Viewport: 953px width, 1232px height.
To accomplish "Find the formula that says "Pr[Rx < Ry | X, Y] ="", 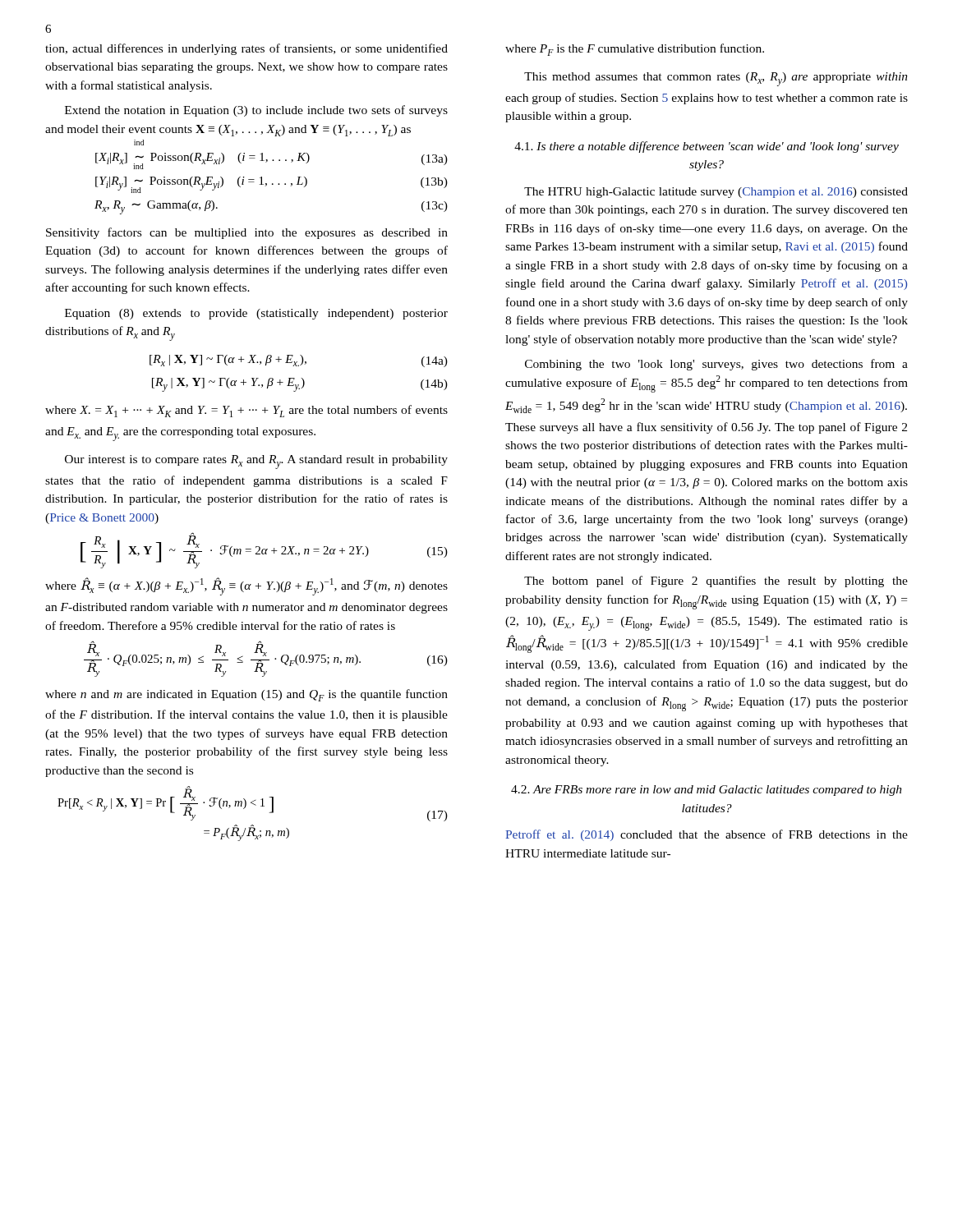I will (x=248, y=815).
